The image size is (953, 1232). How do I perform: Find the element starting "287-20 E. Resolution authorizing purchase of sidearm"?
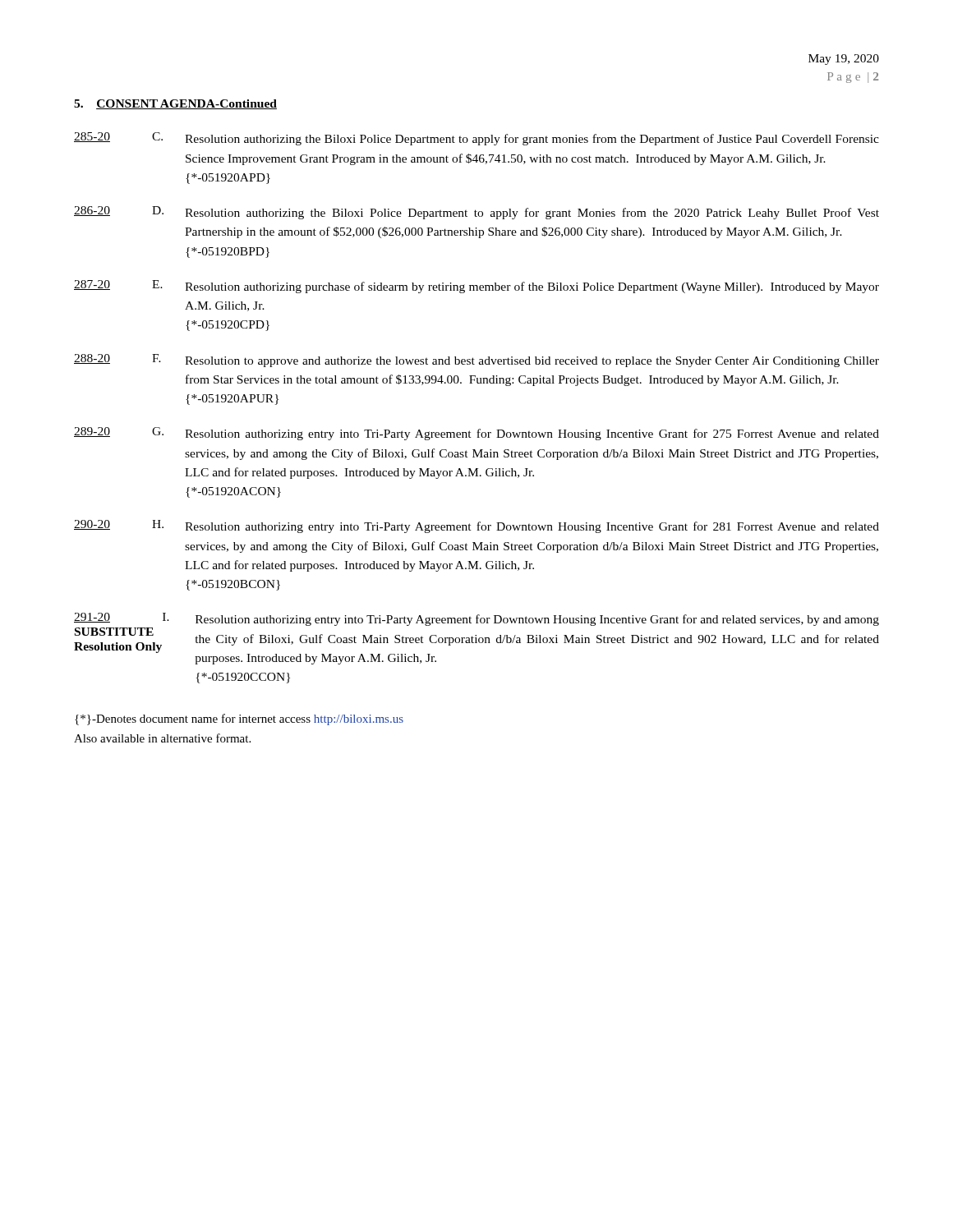pyautogui.click(x=476, y=287)
